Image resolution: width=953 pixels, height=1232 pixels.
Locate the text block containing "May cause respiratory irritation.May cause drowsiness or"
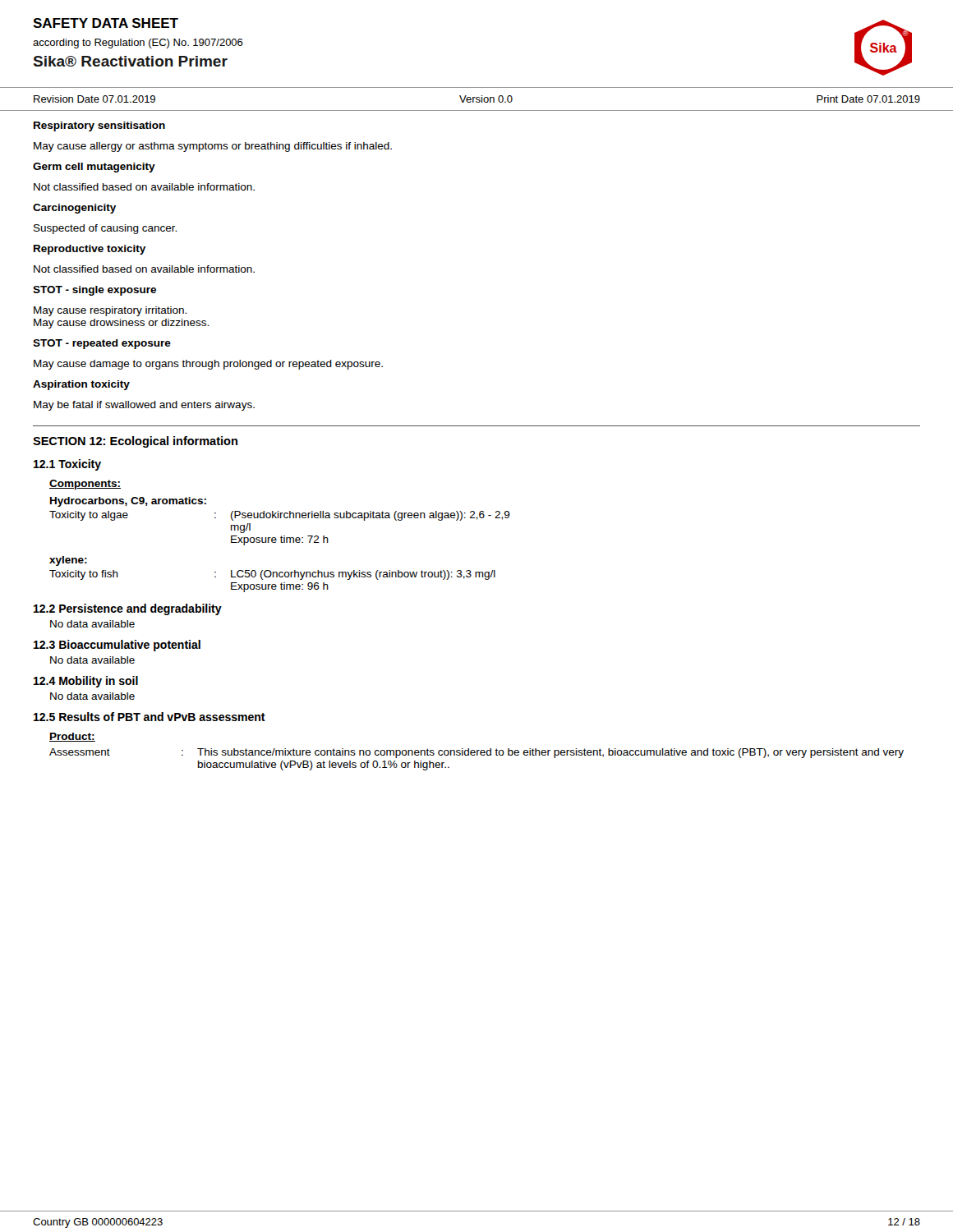pyautogui.click(x=110, y=311)
